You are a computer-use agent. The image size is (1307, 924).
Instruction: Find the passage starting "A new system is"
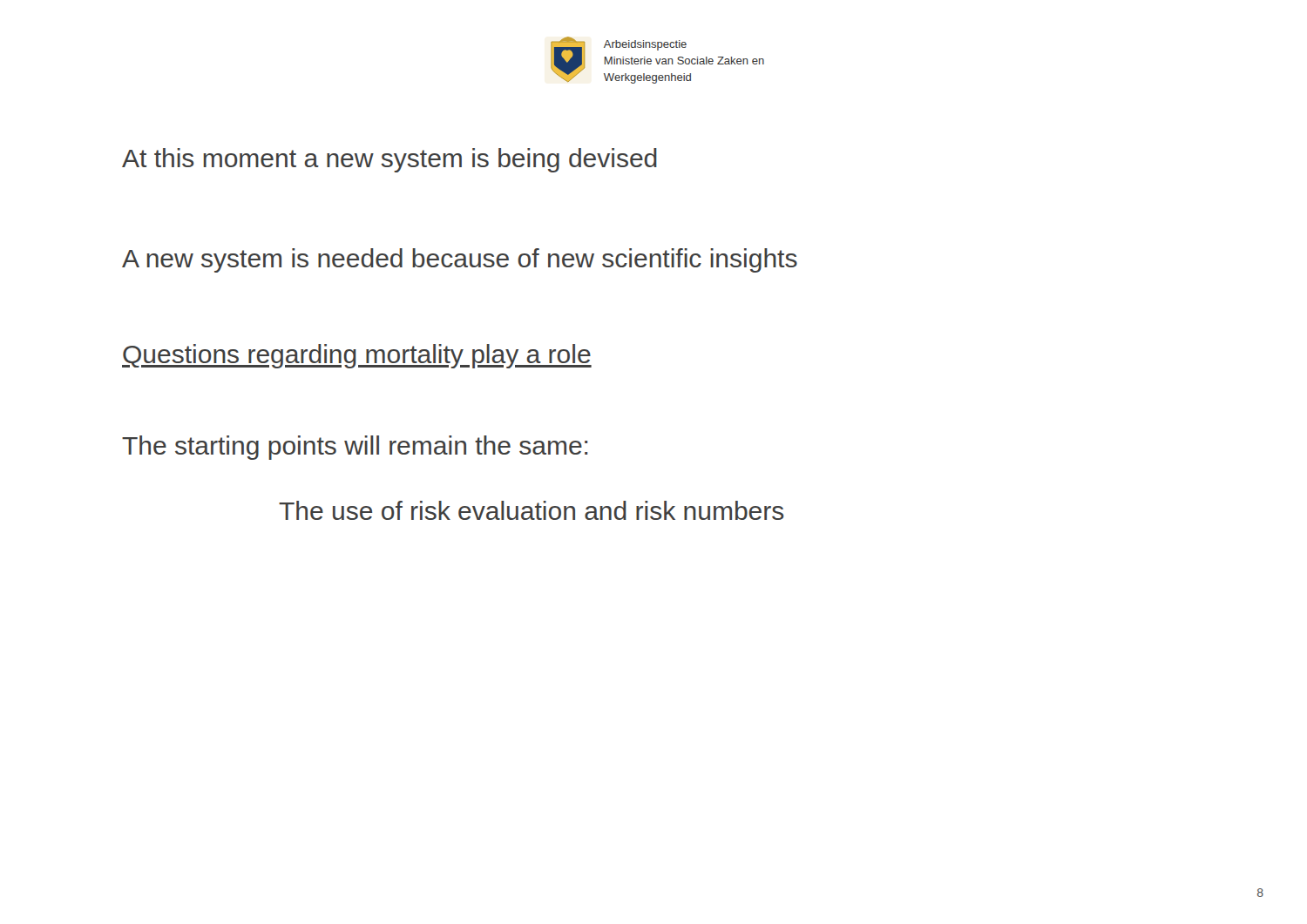[x=460, y=258]
